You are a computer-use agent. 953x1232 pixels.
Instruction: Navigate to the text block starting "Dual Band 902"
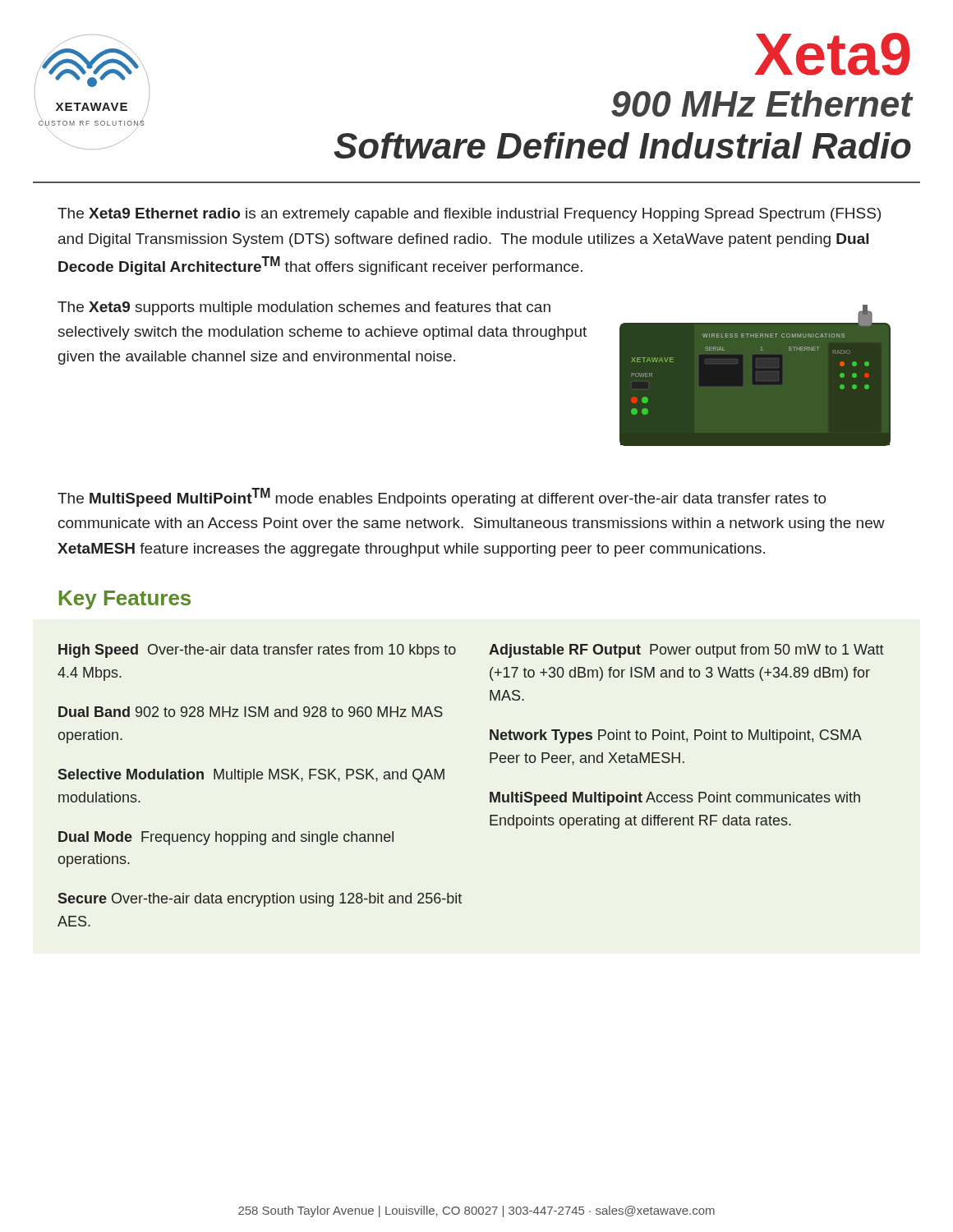pyautogui.click(x=250, y=723)
